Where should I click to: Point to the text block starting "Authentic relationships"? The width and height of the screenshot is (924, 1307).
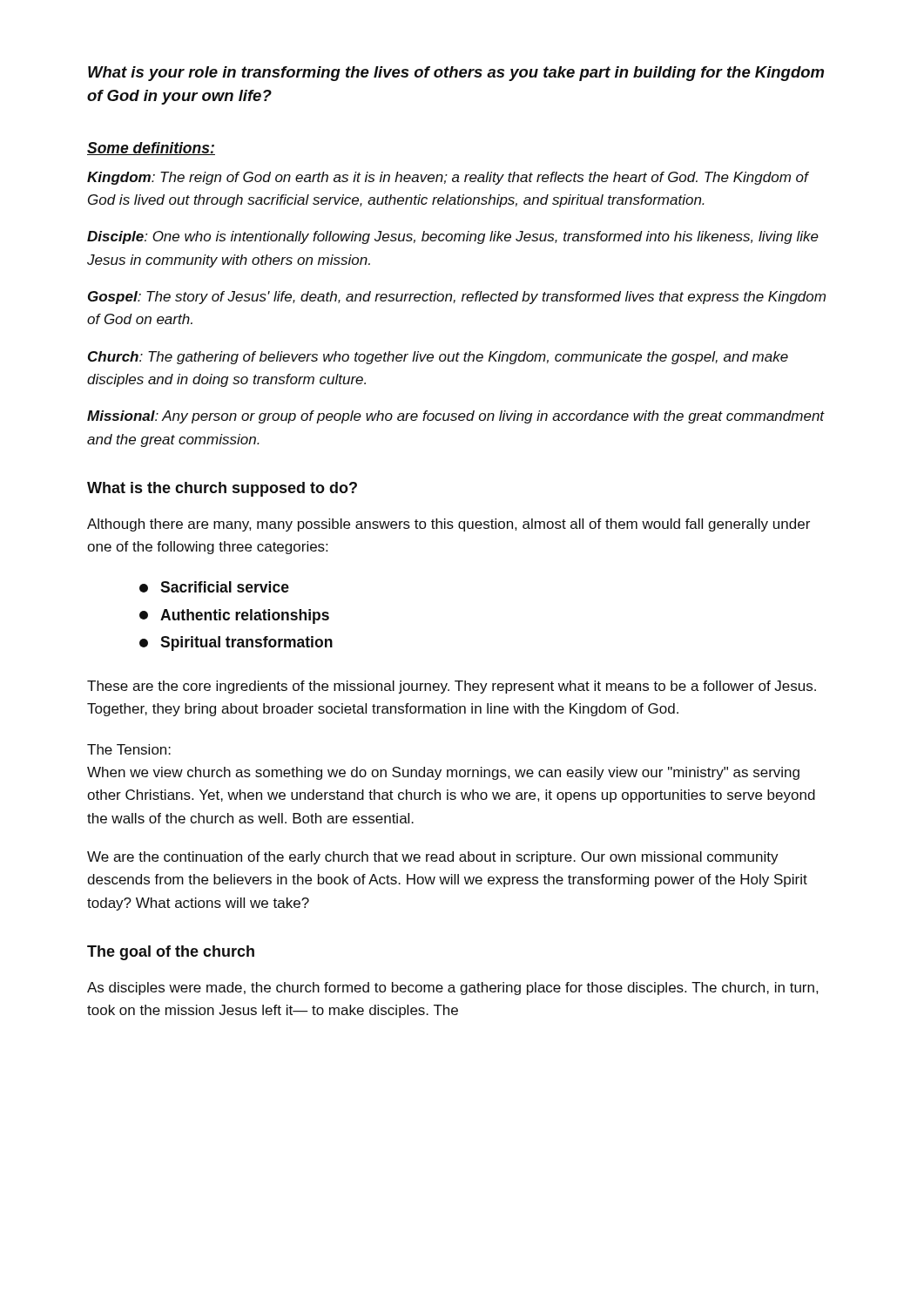click(234, 615)
